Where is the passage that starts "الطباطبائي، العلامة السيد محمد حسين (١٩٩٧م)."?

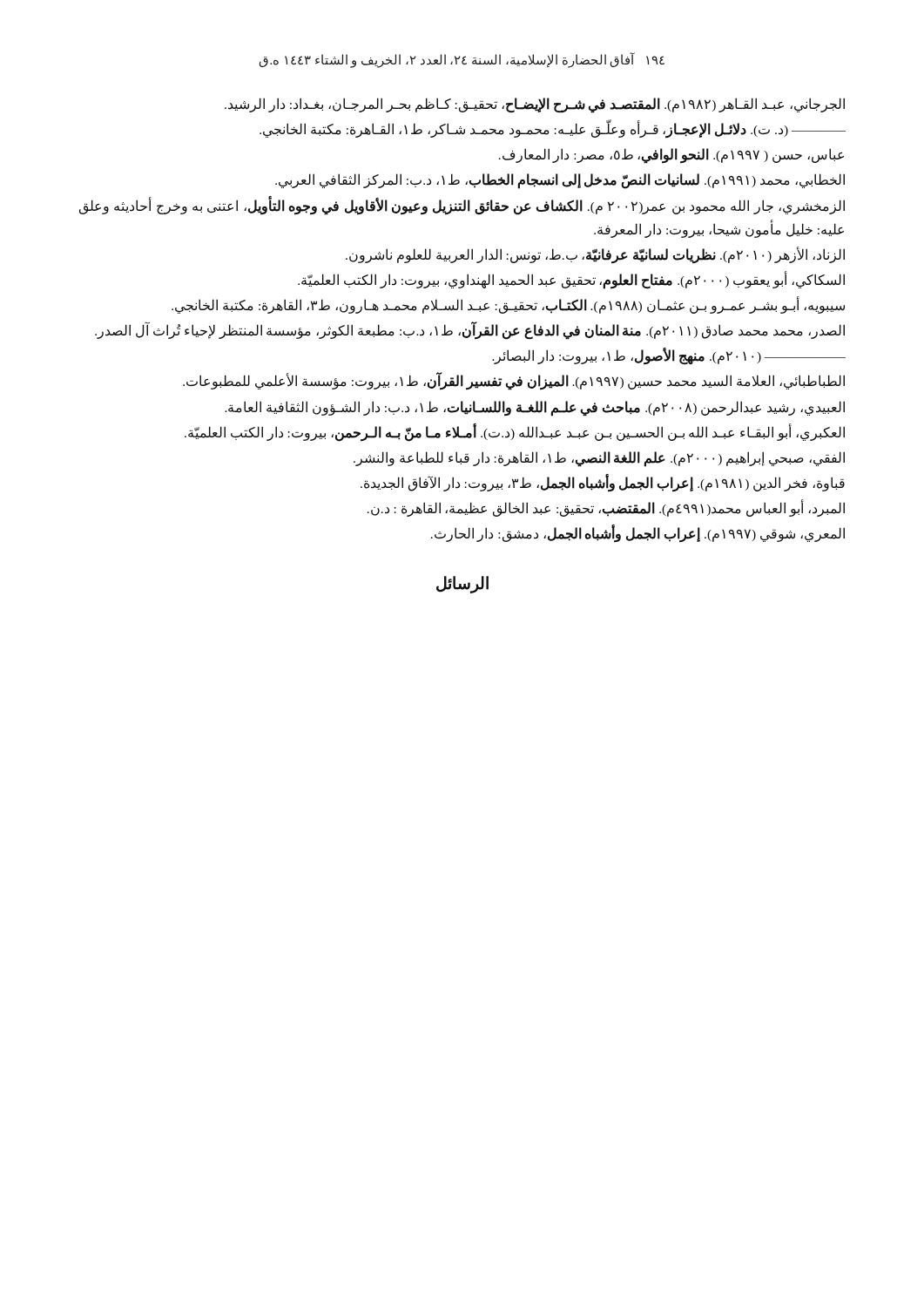coord(514,382)
